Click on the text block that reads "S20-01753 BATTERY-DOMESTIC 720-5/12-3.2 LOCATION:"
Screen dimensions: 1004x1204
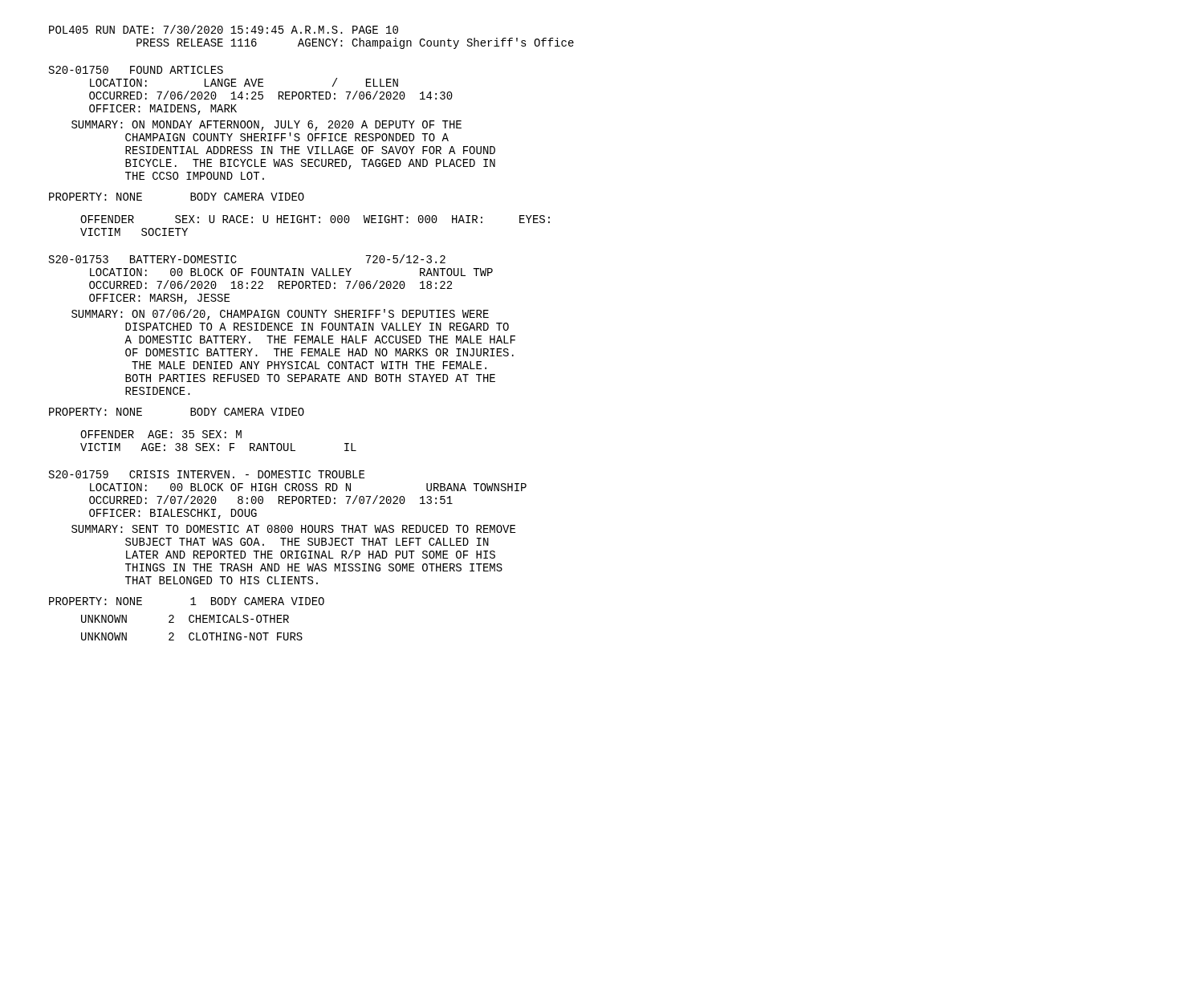point(271,279)
